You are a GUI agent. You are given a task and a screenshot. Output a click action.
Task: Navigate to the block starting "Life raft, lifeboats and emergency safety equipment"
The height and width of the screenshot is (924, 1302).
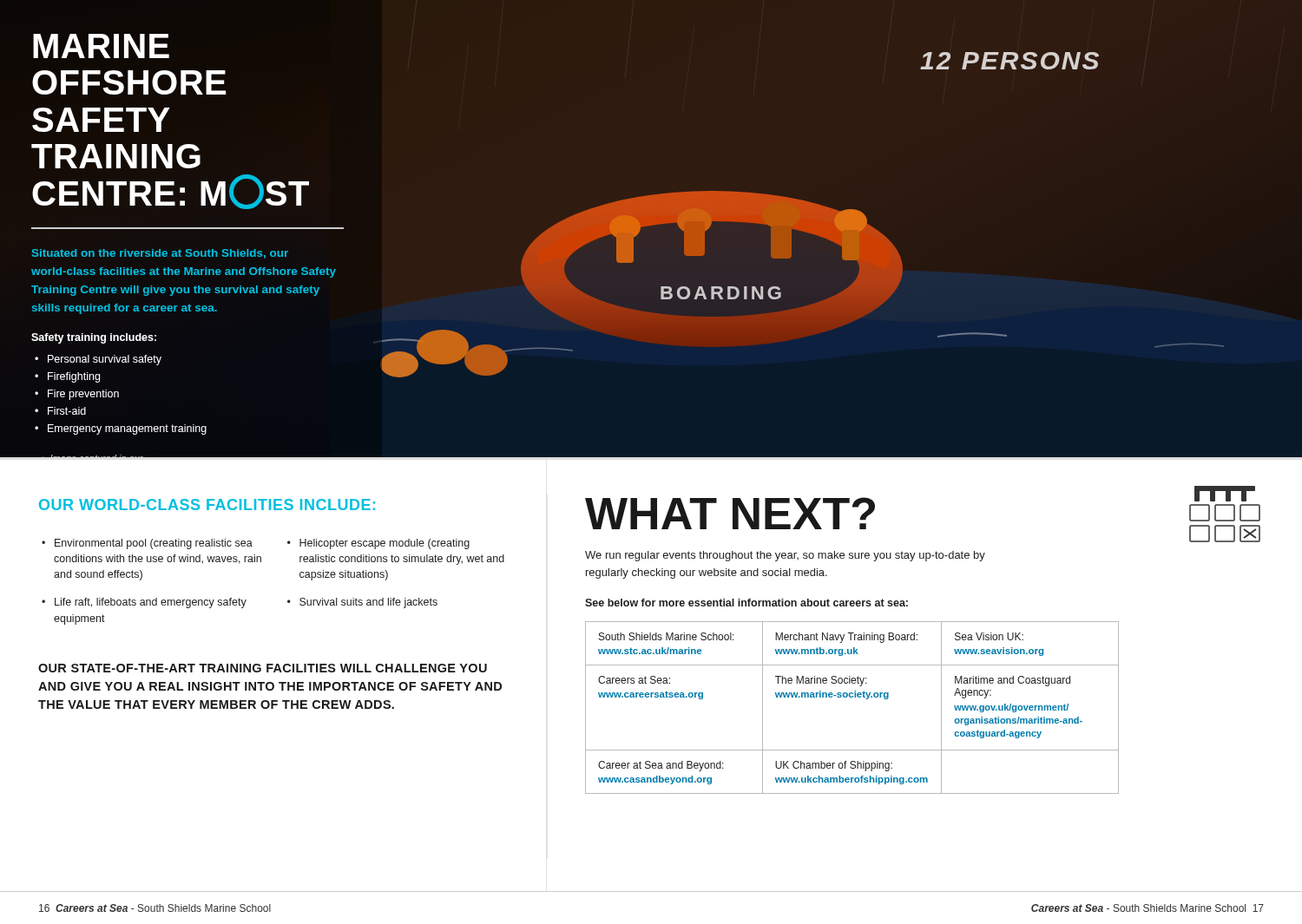150,610
